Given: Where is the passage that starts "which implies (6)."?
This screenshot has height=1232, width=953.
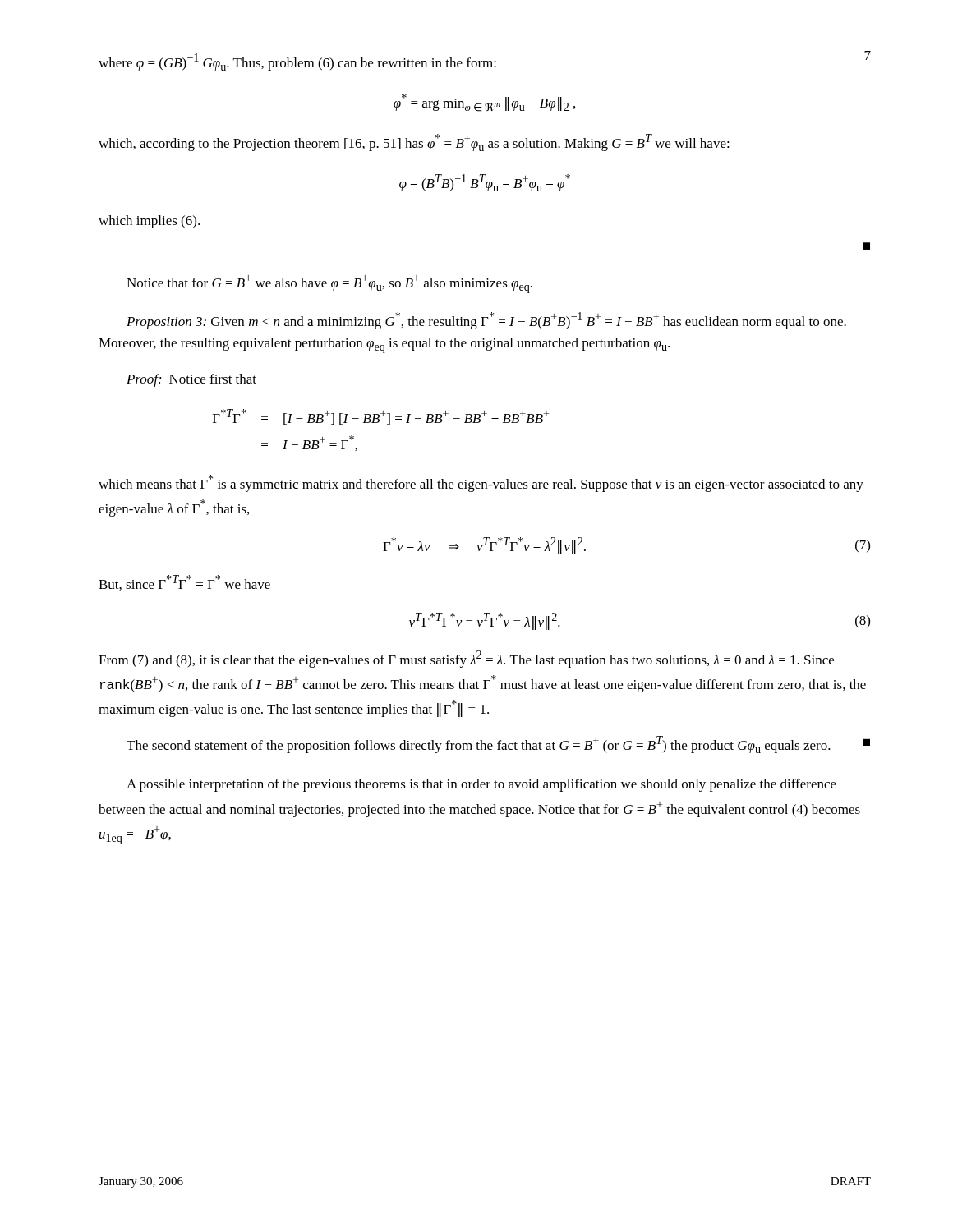Looking at the screenshot, I should coord(149,222).
